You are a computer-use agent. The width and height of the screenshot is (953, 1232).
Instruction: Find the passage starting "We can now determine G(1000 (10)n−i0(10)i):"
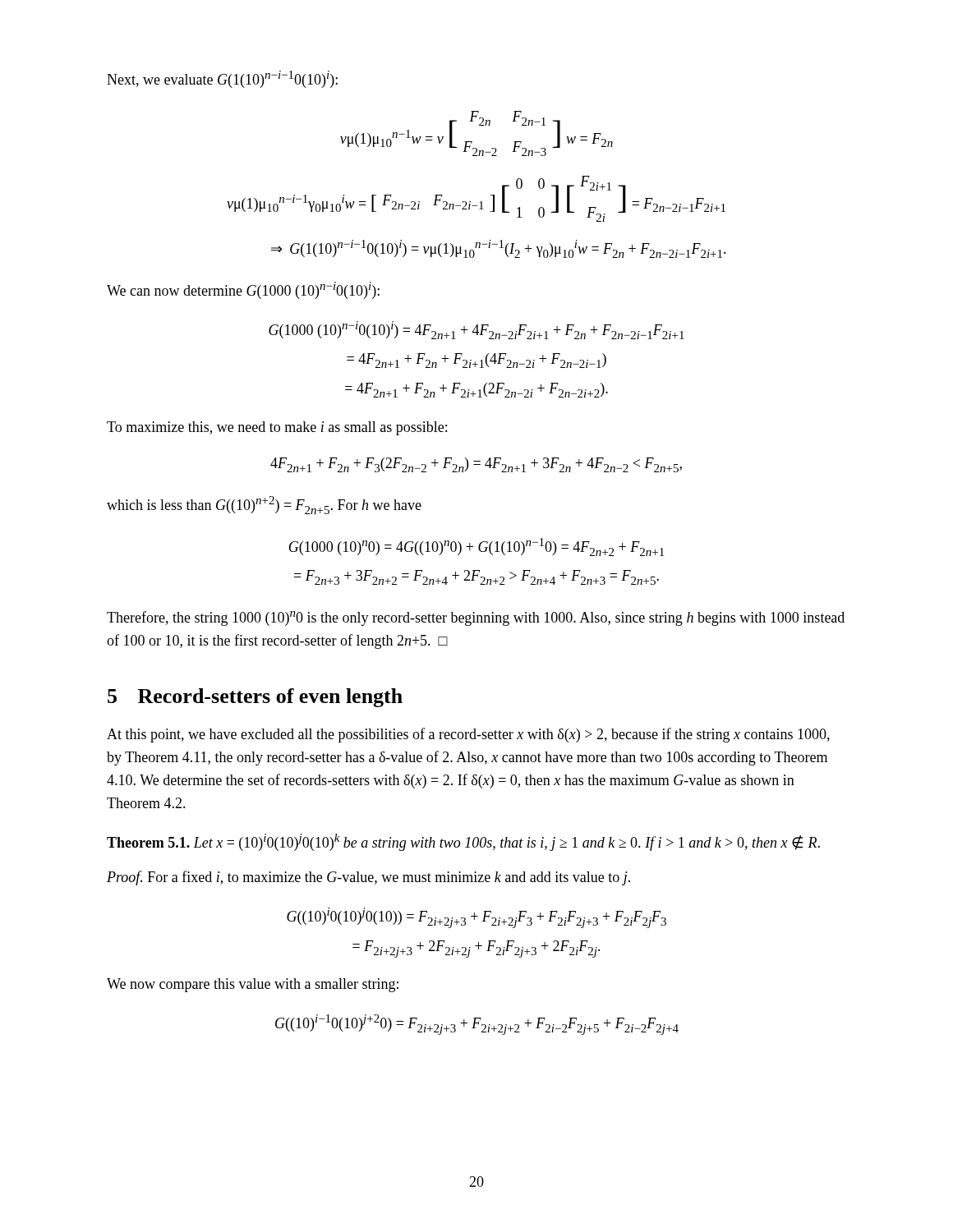[244, 289]
